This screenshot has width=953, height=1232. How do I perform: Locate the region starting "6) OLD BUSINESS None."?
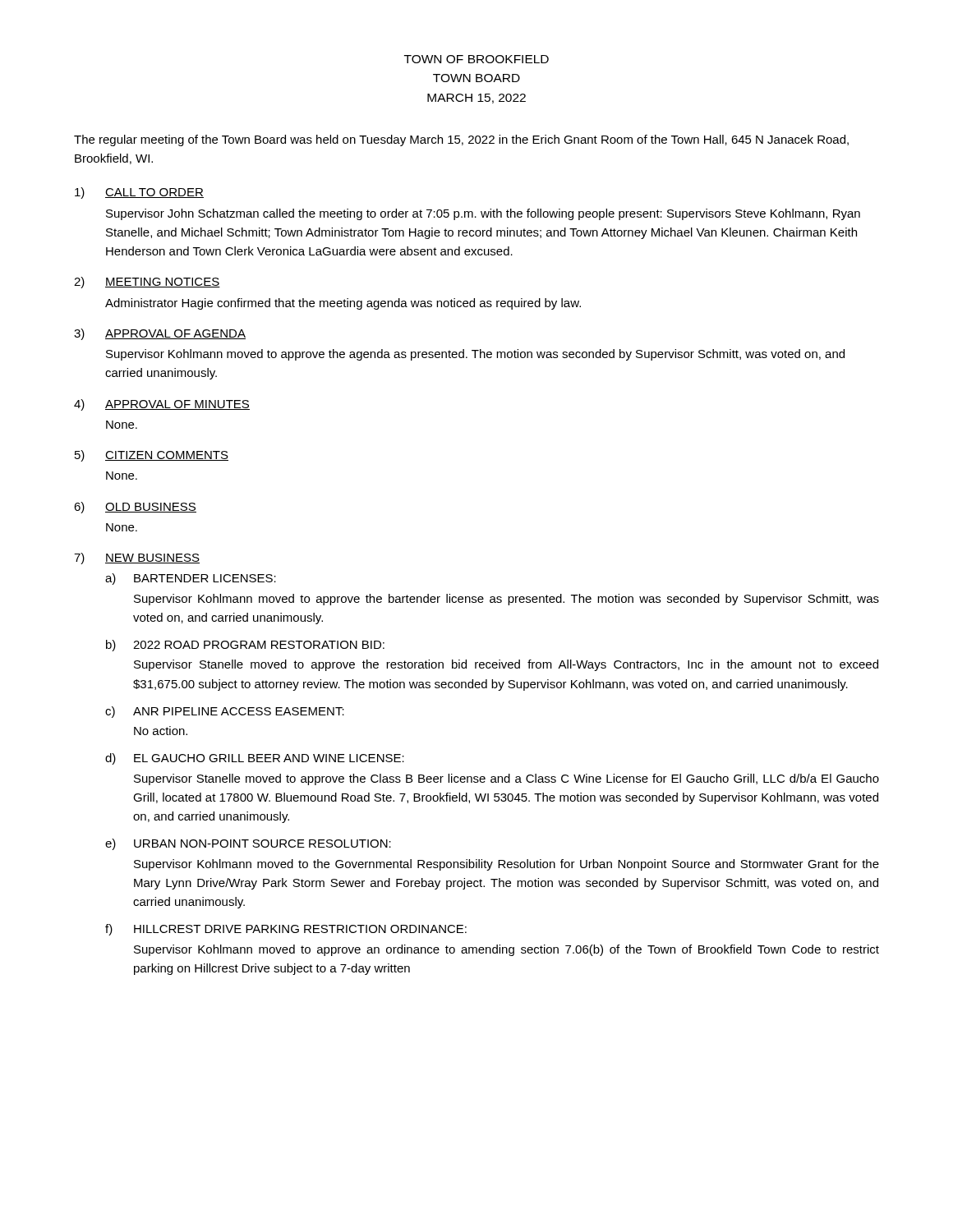pos(135,508)
